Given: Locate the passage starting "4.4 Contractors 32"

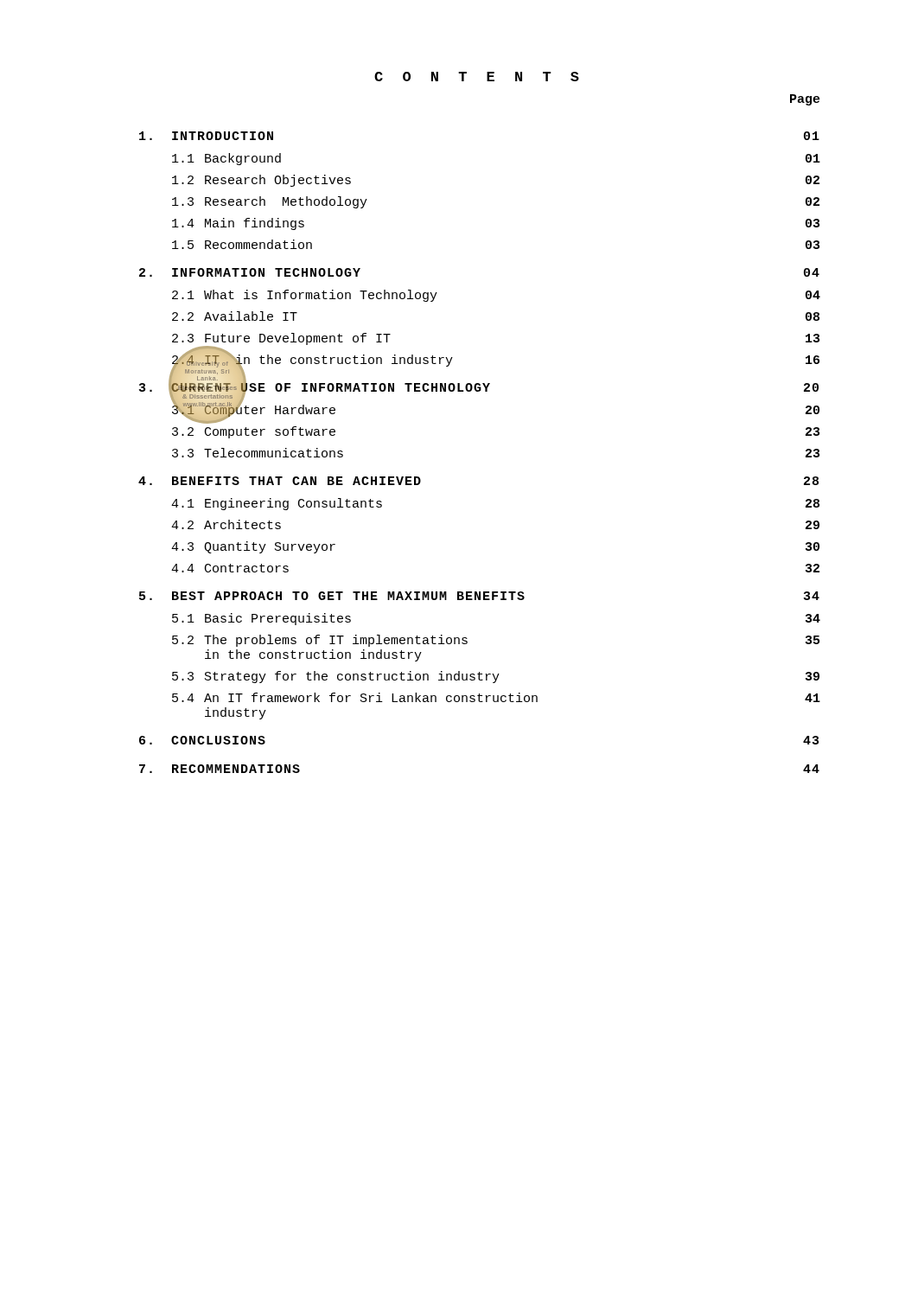Looking at the screenshot, I should pyautogui.click(x=174, y=568).
